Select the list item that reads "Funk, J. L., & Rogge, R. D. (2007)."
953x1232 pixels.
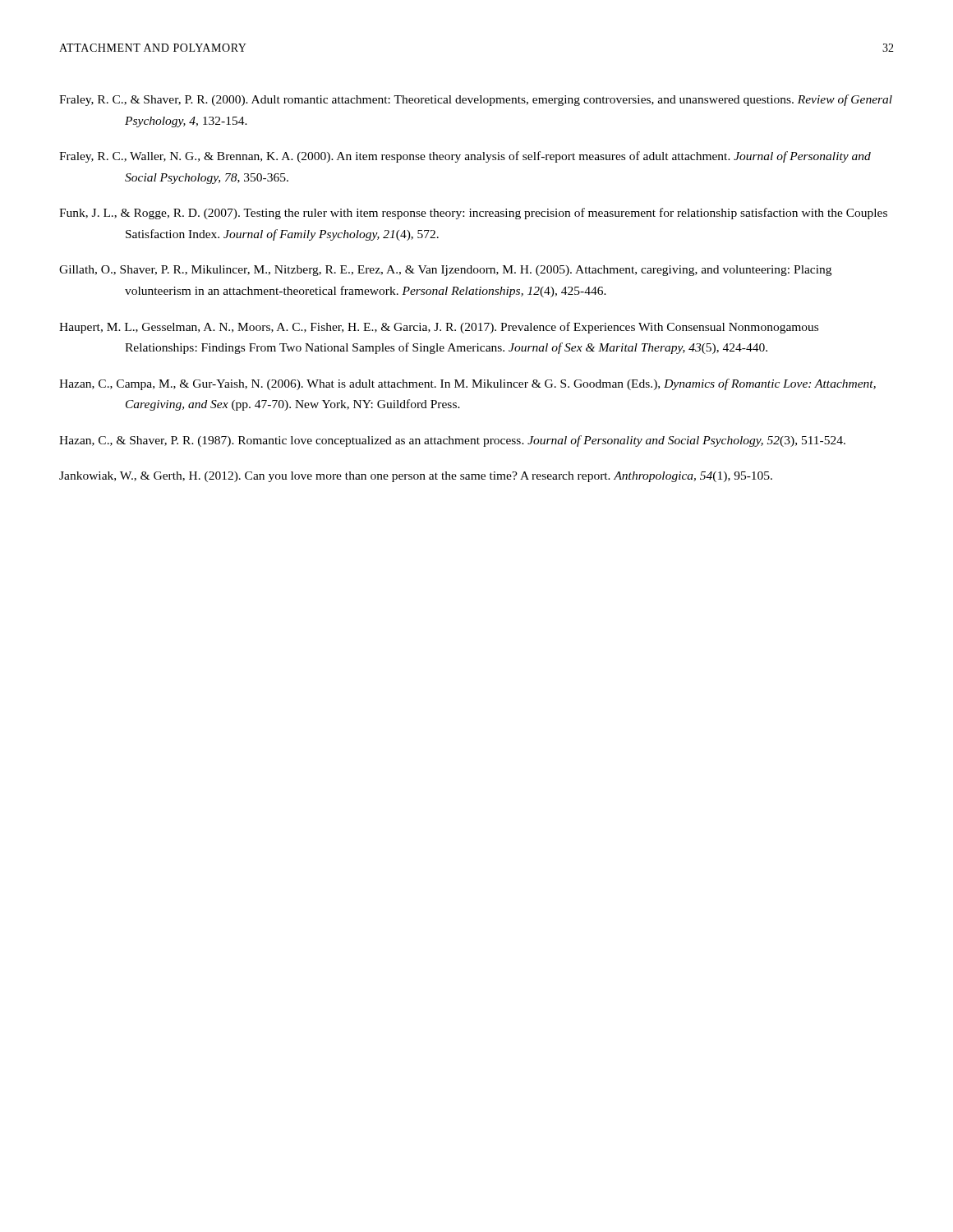473,223
